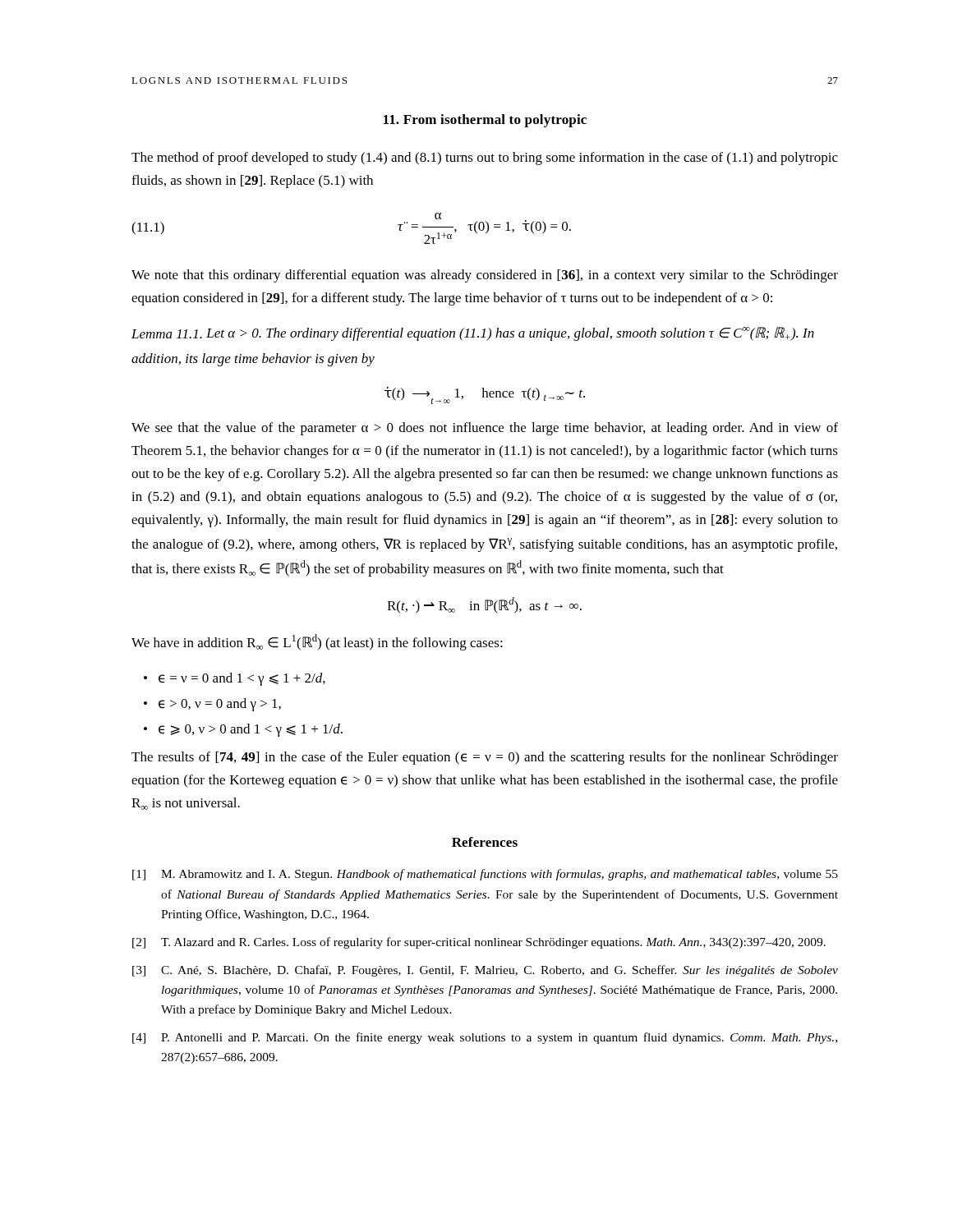Click on the passage starting "[2] T. Alazard and R. Carles. Loss of"

click(x=485, y=942)
